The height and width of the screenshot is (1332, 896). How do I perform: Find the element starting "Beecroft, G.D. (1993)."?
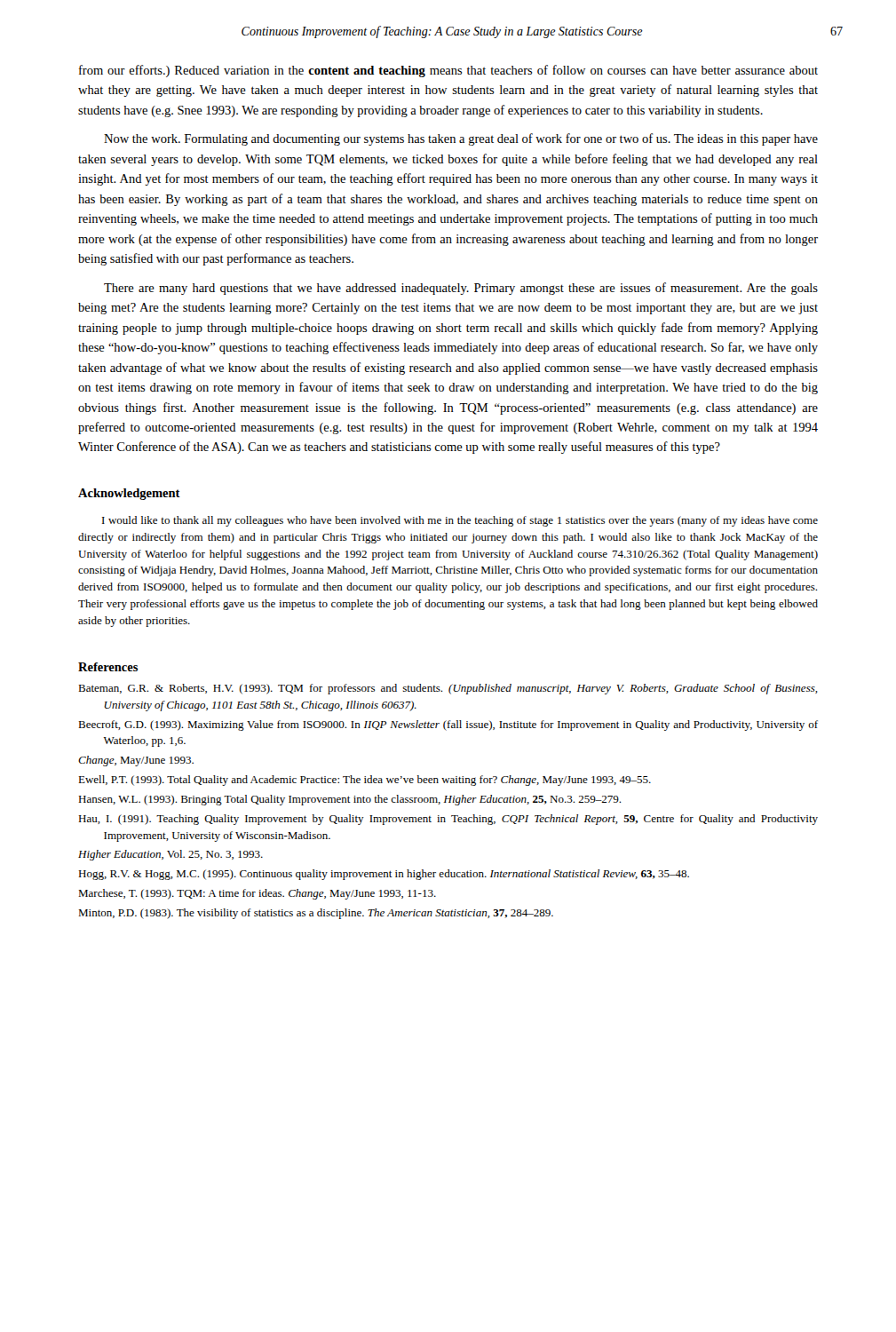448,732
